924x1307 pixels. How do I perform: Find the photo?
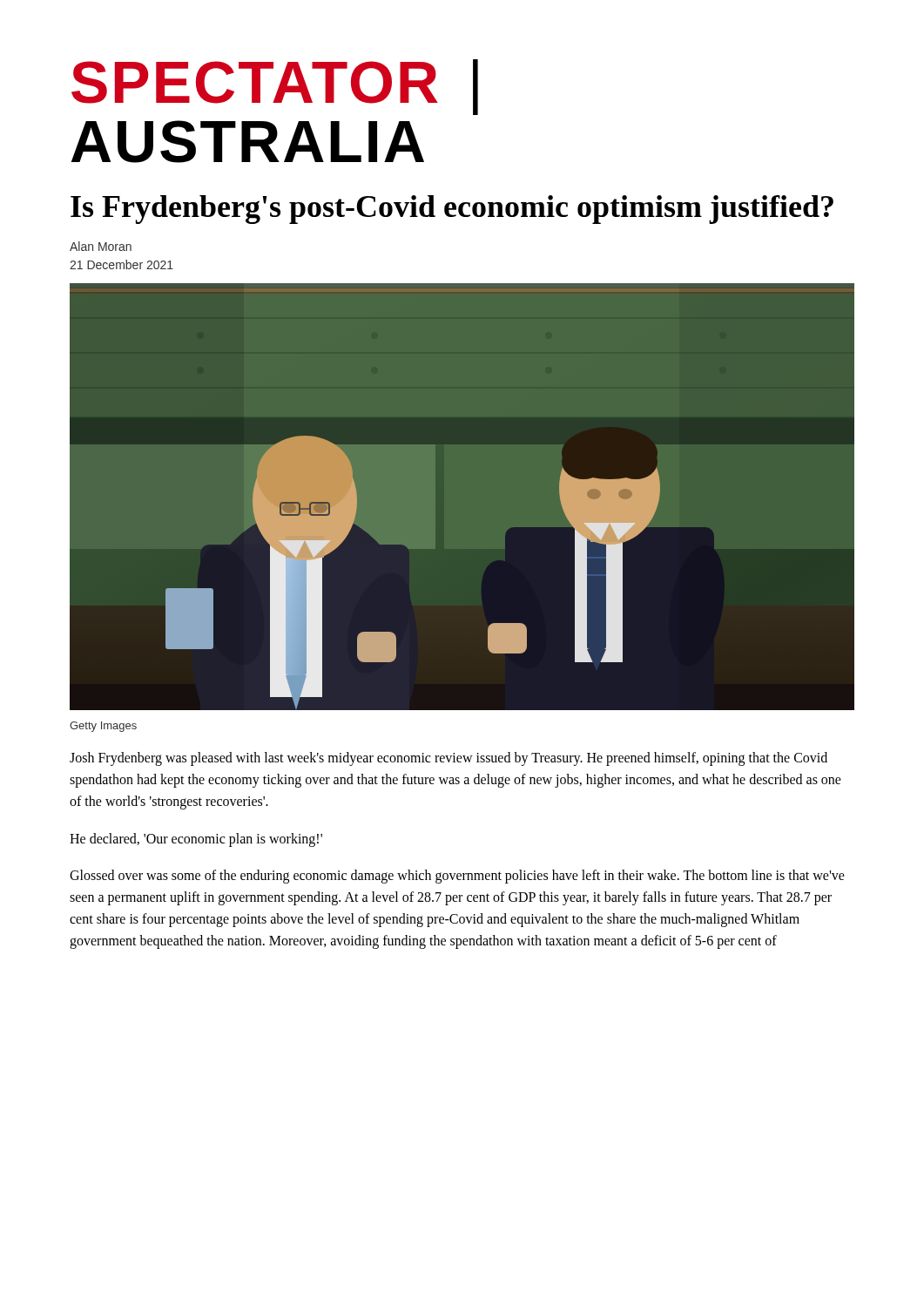462,499
